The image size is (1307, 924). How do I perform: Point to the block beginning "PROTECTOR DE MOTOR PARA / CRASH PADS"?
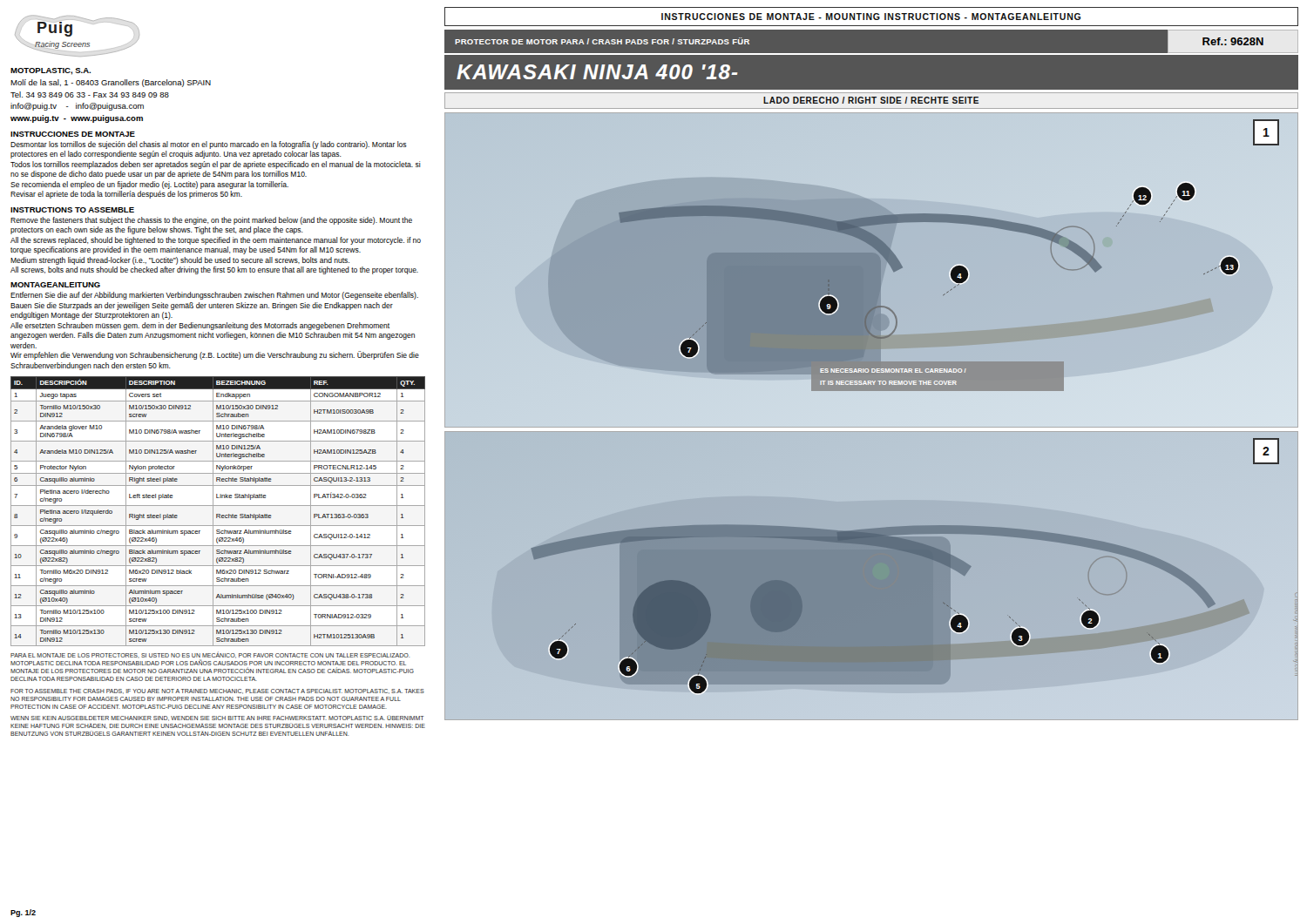602,41
